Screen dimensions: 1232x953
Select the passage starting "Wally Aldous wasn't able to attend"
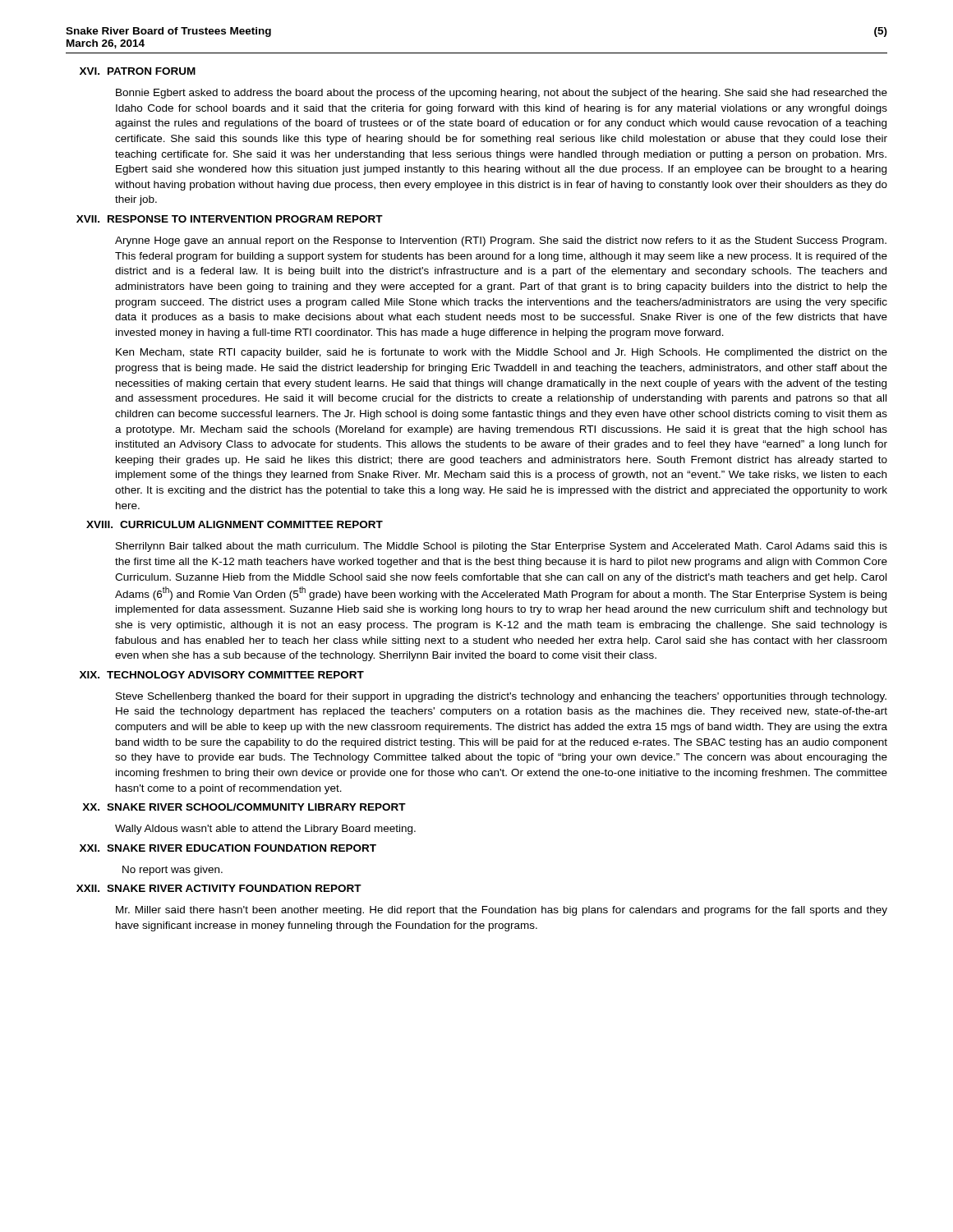(265, 830)
